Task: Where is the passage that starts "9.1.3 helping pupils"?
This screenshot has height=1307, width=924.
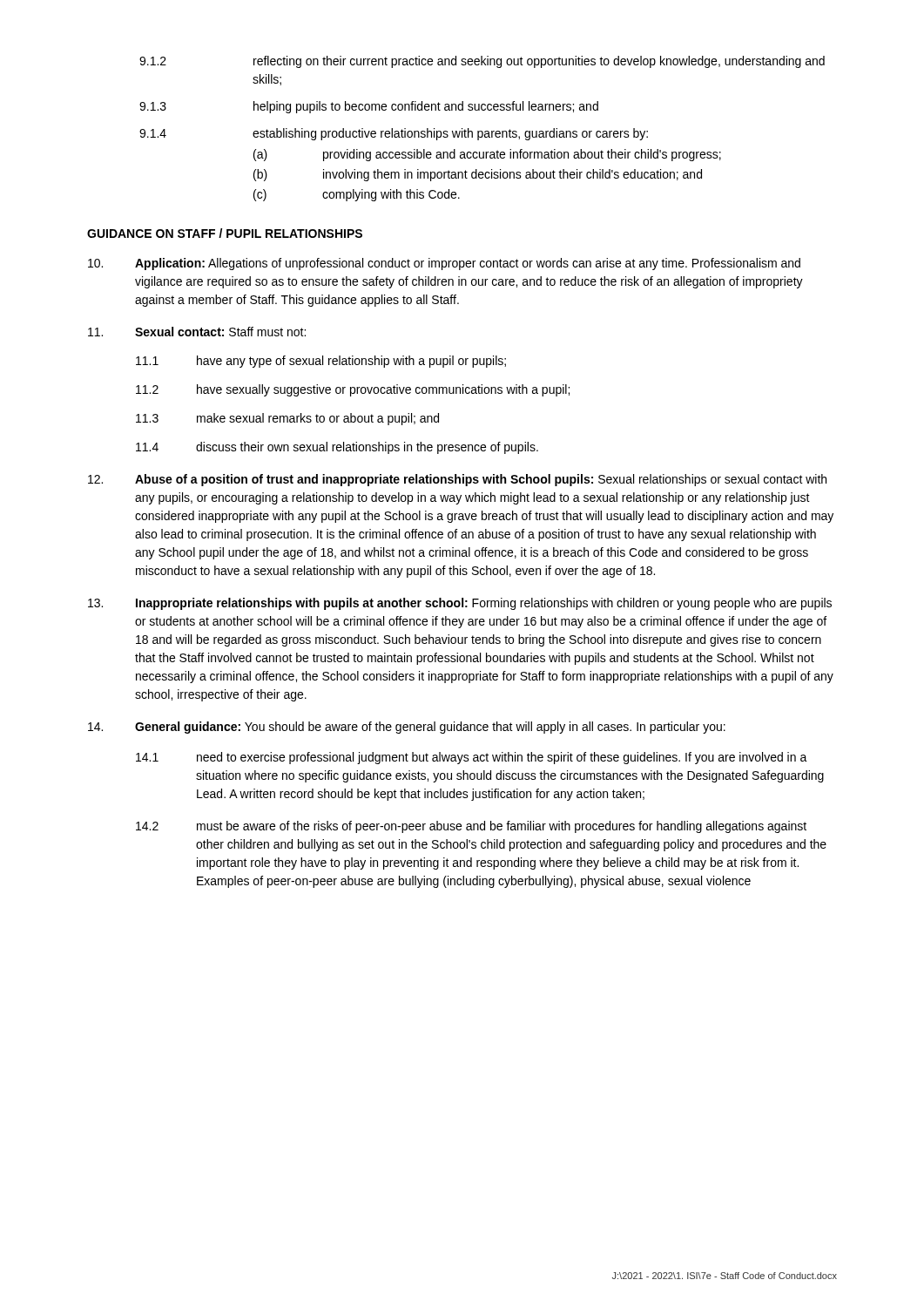Action: 462,107
